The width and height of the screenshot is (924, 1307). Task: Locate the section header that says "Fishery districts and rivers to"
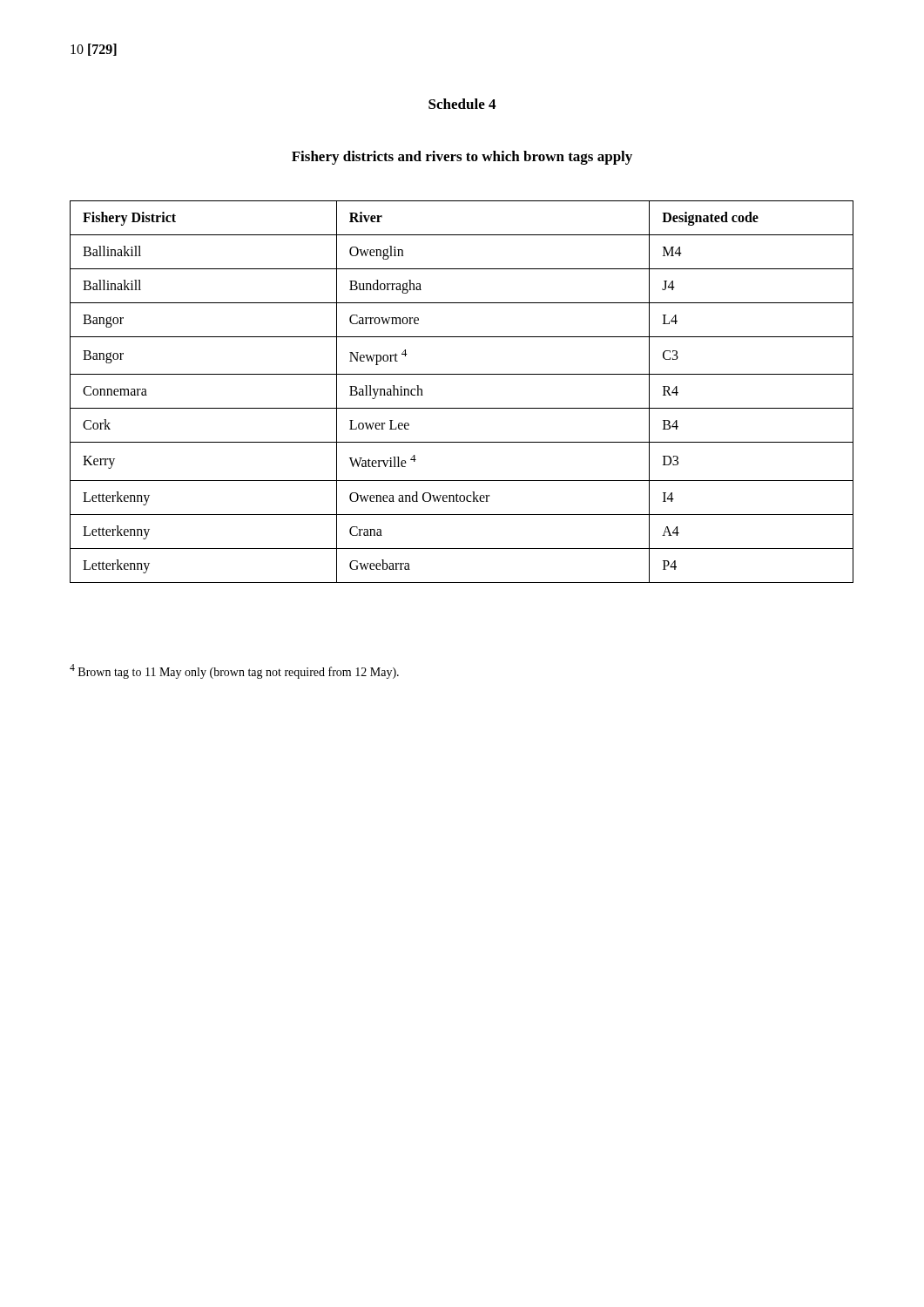coord(462,156)
